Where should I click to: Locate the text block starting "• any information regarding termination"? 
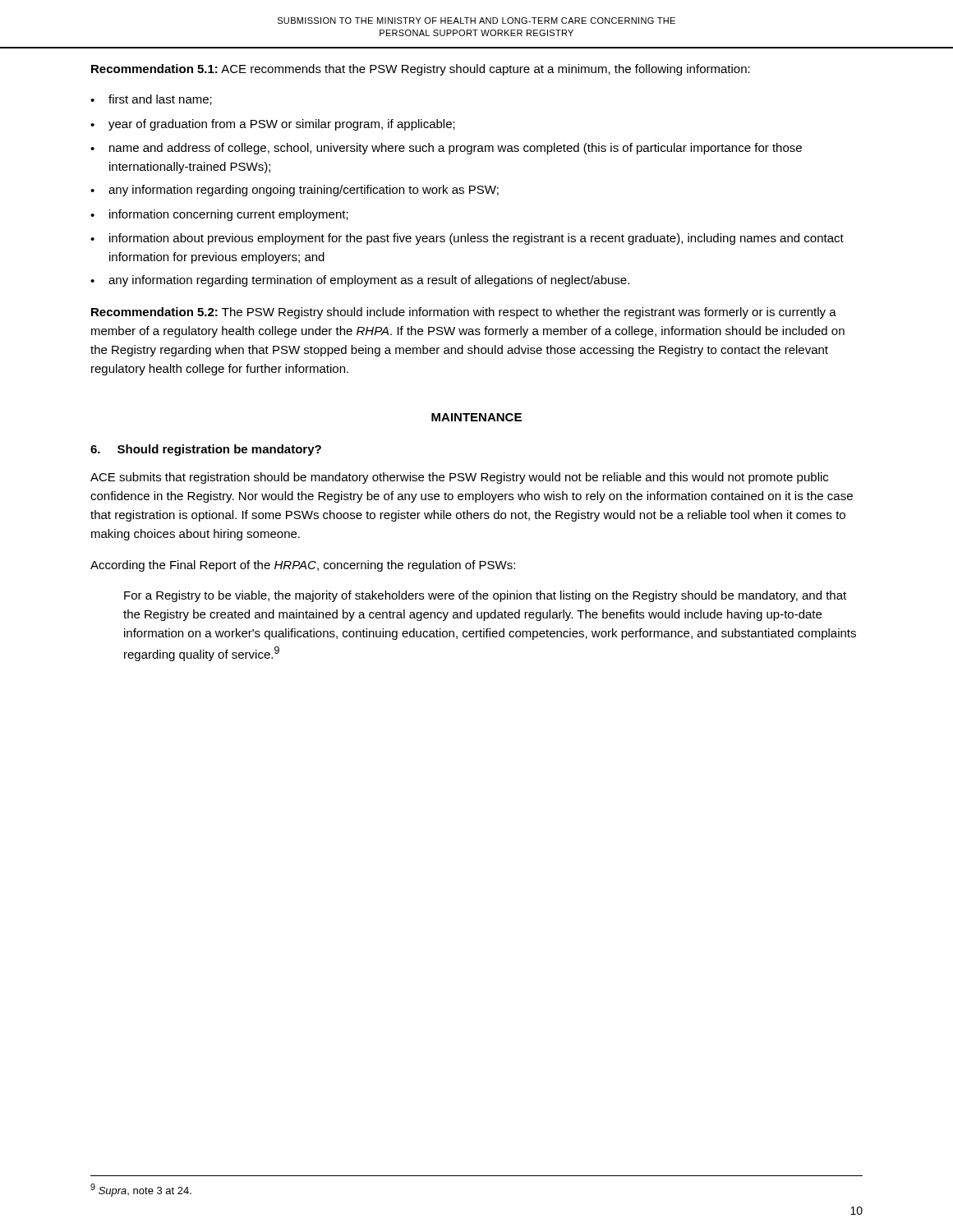click(360, 280)
